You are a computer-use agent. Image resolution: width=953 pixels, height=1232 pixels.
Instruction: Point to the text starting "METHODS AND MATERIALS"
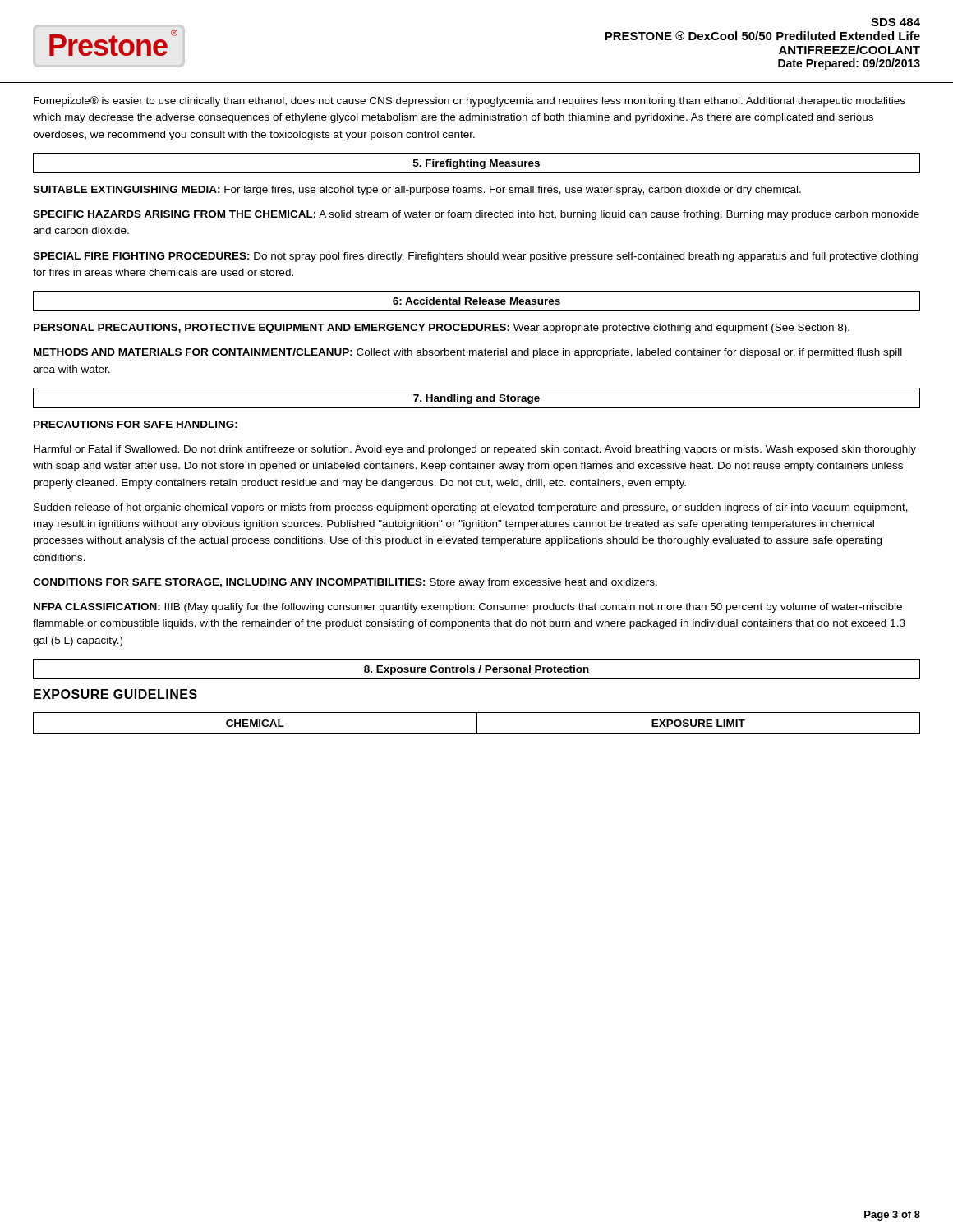point(468,360)
